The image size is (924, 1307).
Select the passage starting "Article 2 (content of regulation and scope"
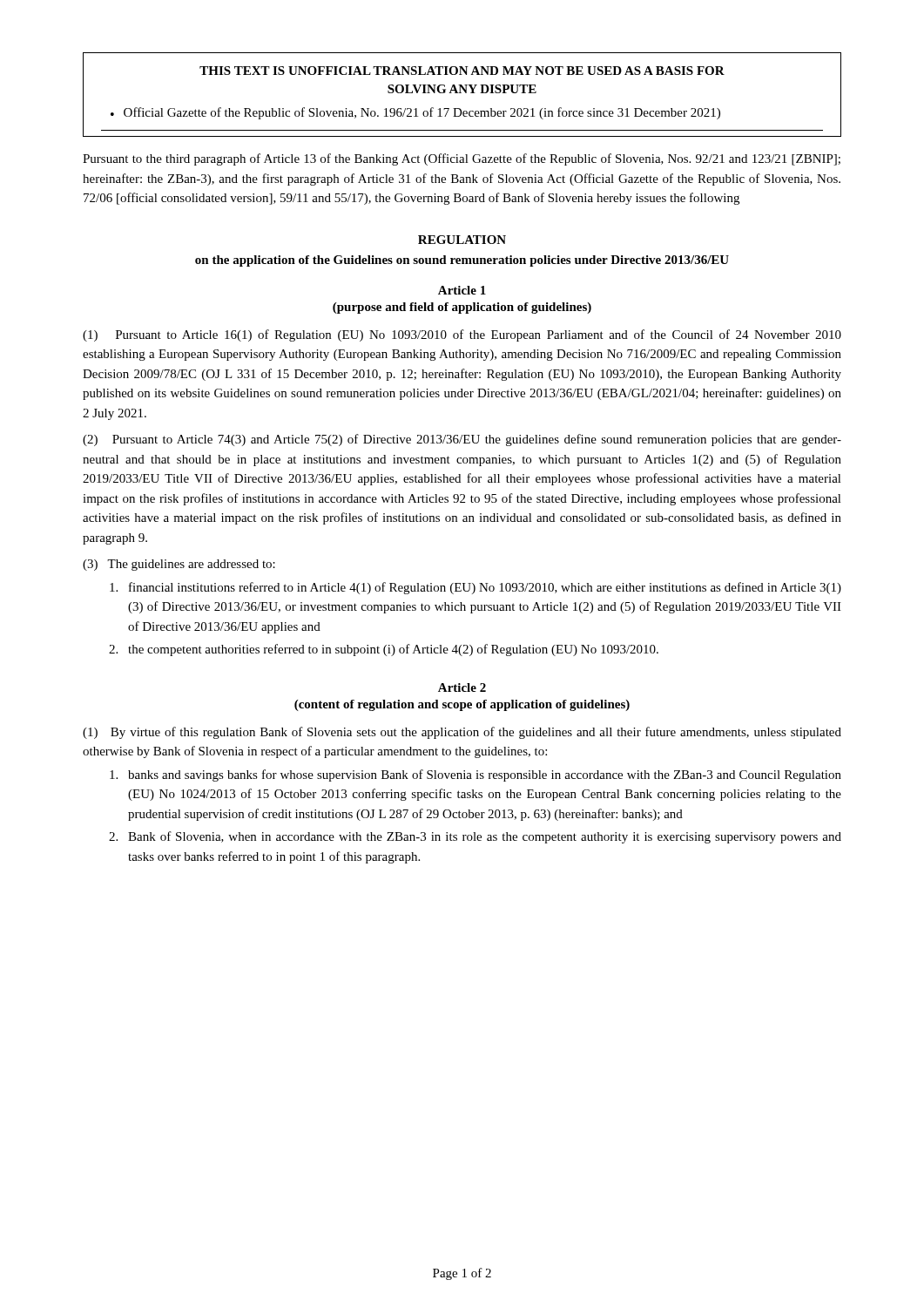click(x=462, y=696)
